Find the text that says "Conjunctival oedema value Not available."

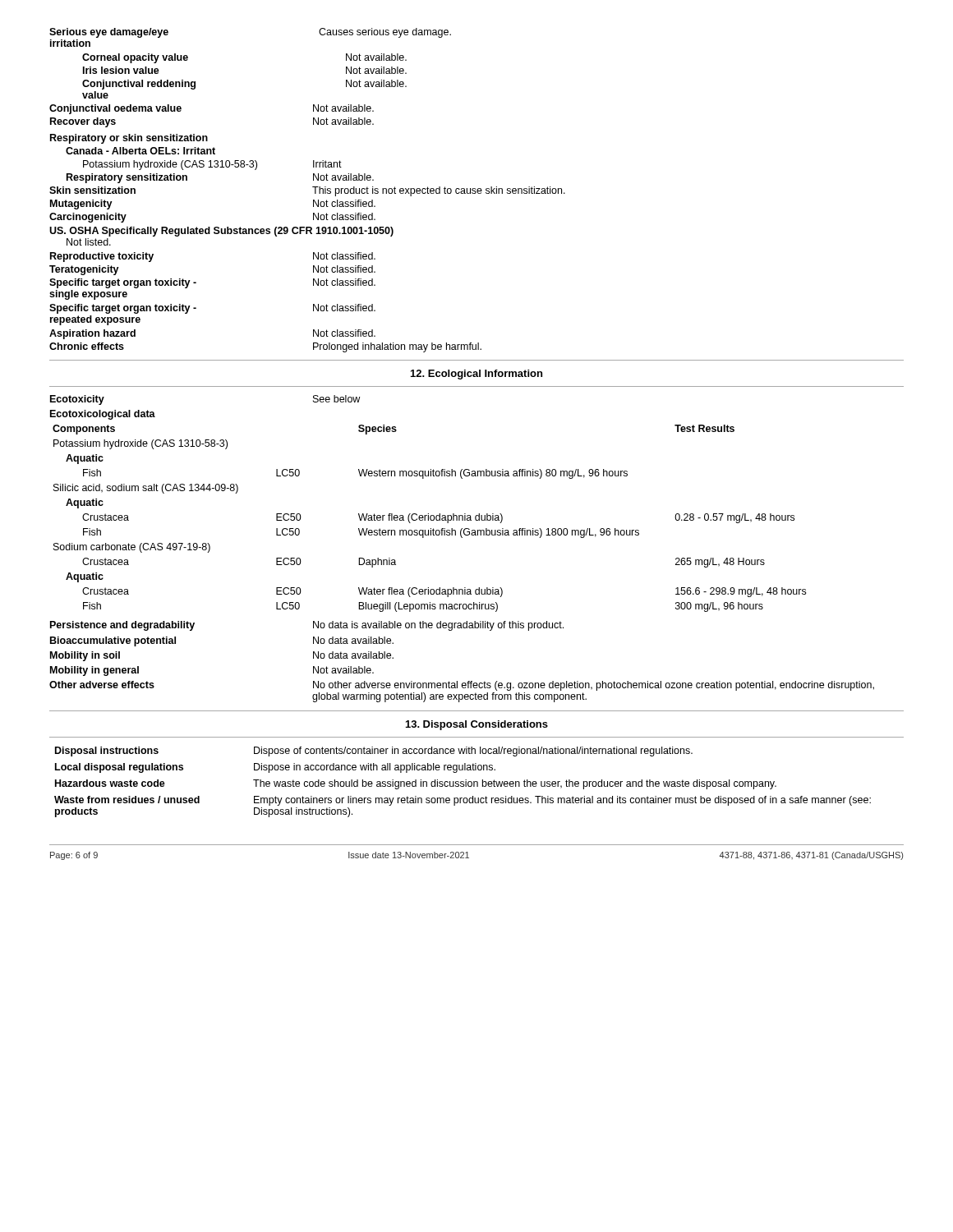point(123,109)
